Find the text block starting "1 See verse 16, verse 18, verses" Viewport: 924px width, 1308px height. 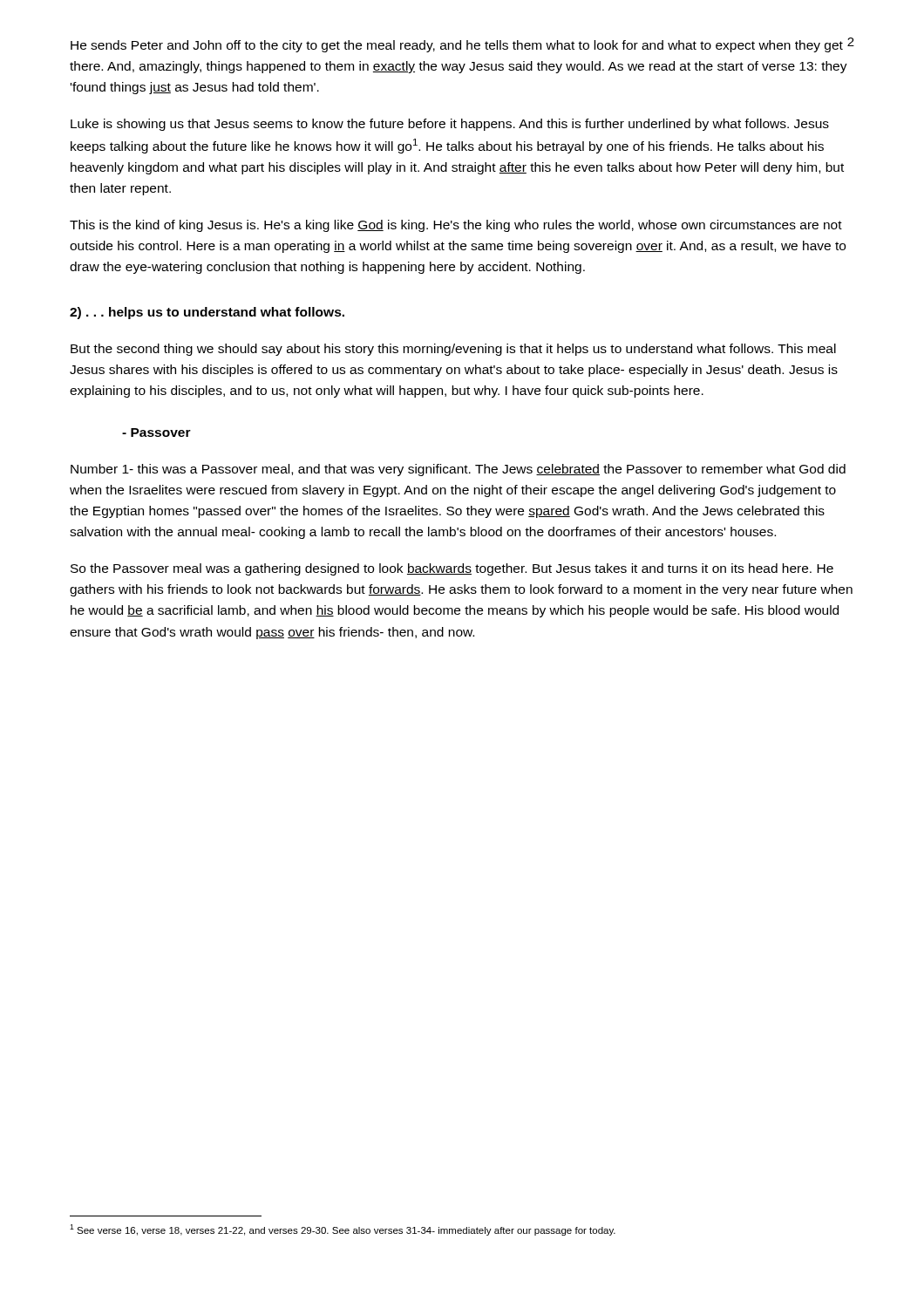[x=343, y=1229]
